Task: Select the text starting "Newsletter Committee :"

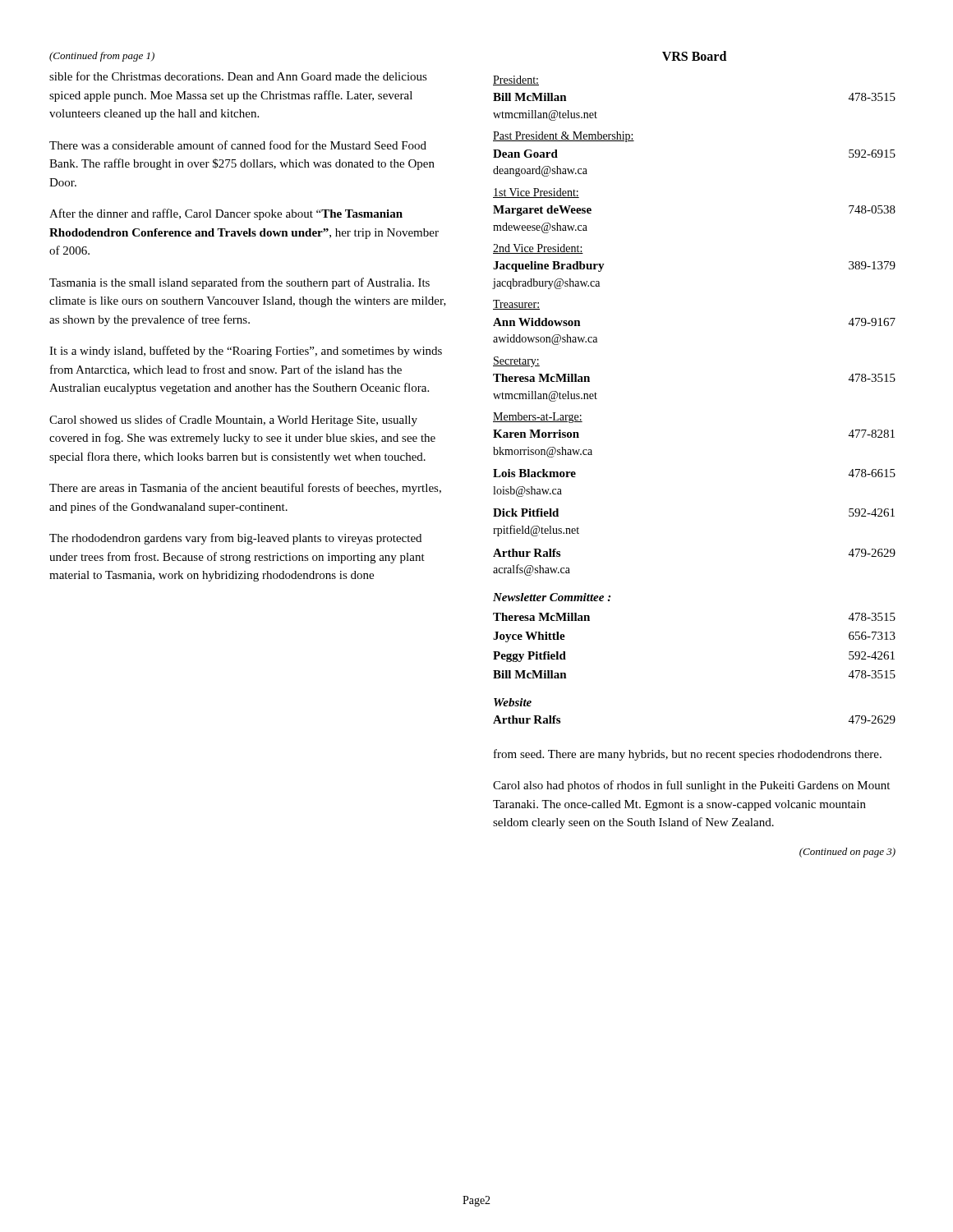Action: coord(552,597)
